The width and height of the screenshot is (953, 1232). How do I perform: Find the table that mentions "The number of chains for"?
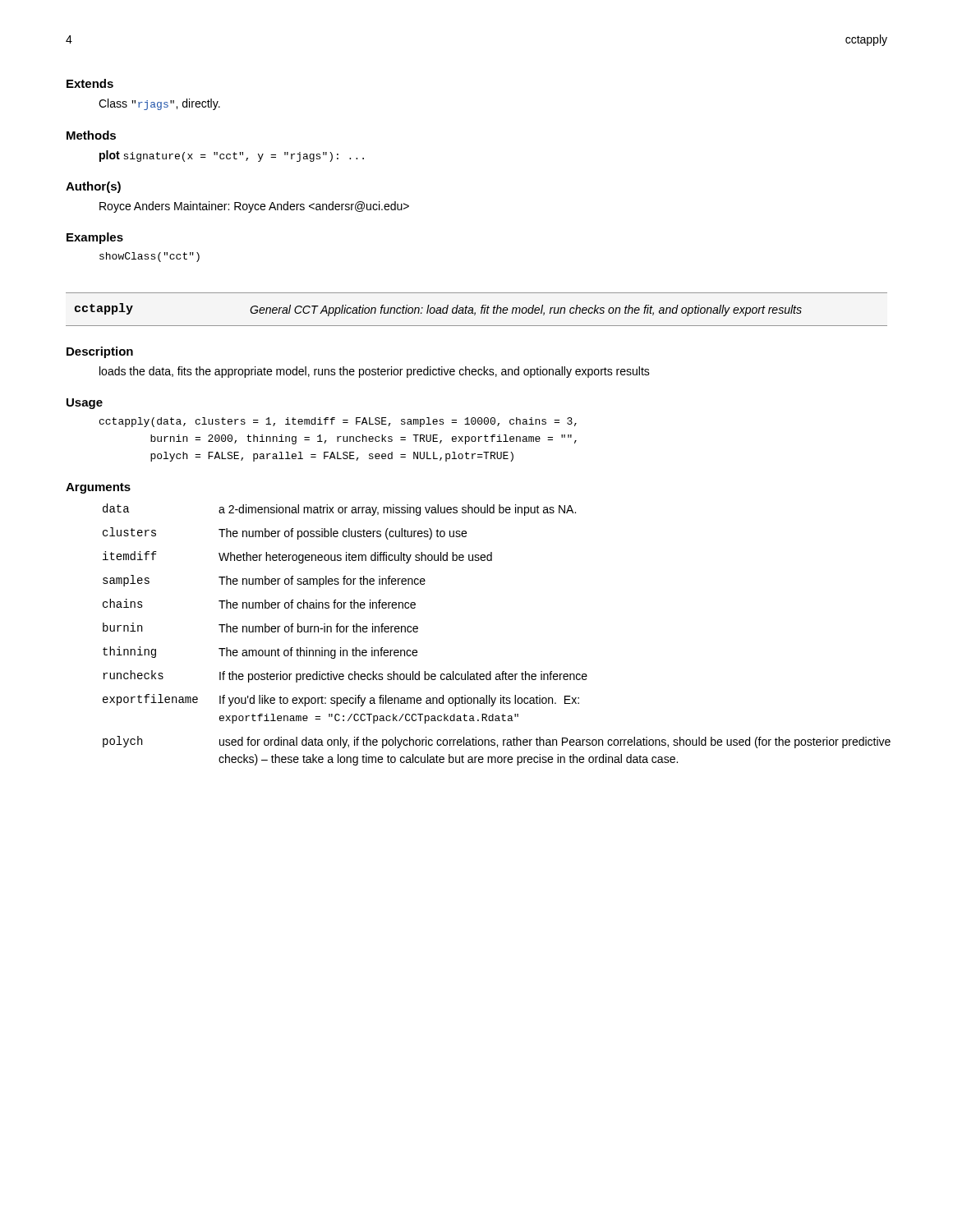(x=476, y=635)
